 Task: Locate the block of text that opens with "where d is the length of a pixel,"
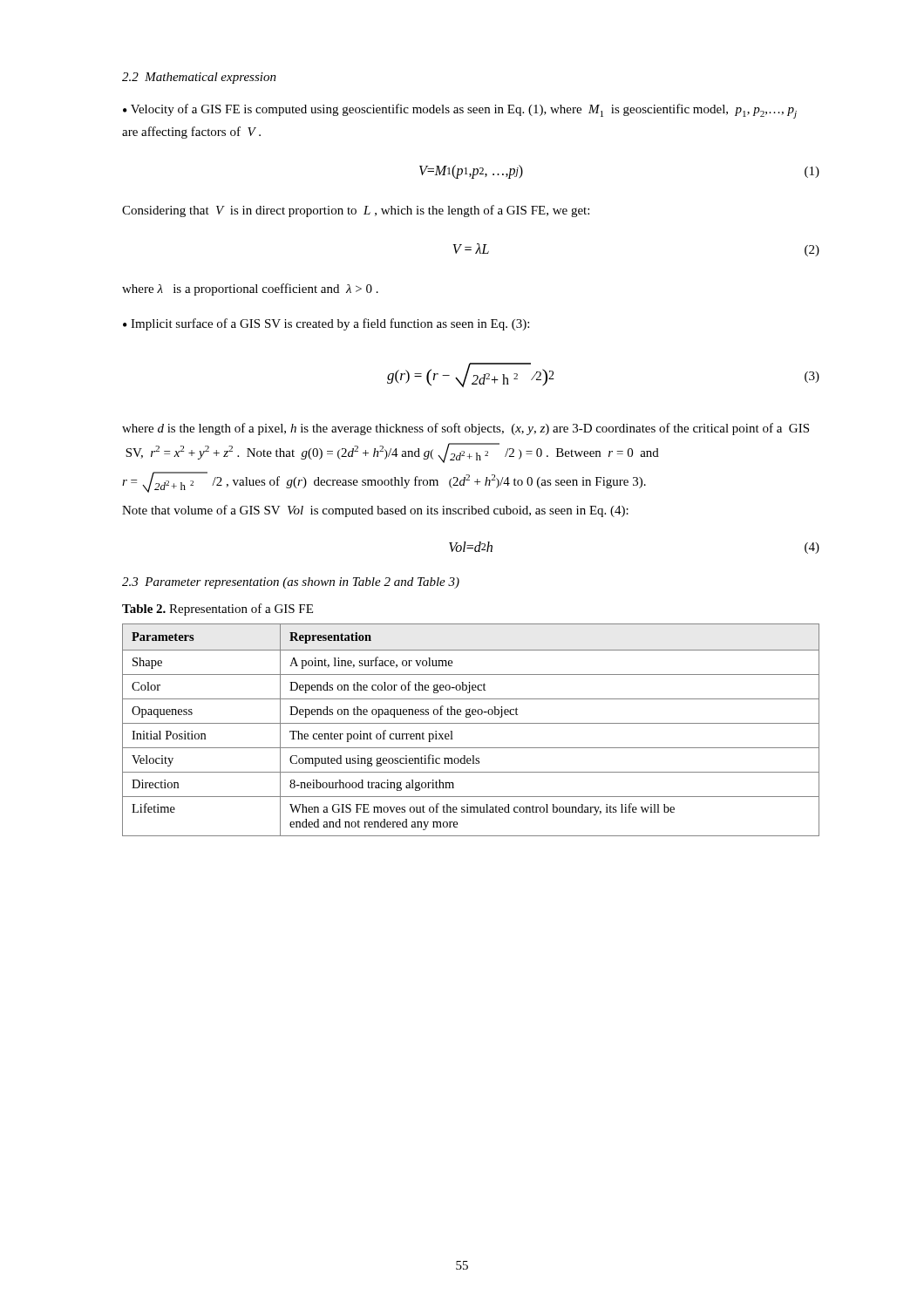pyautogui.click(x=466, y=443)
